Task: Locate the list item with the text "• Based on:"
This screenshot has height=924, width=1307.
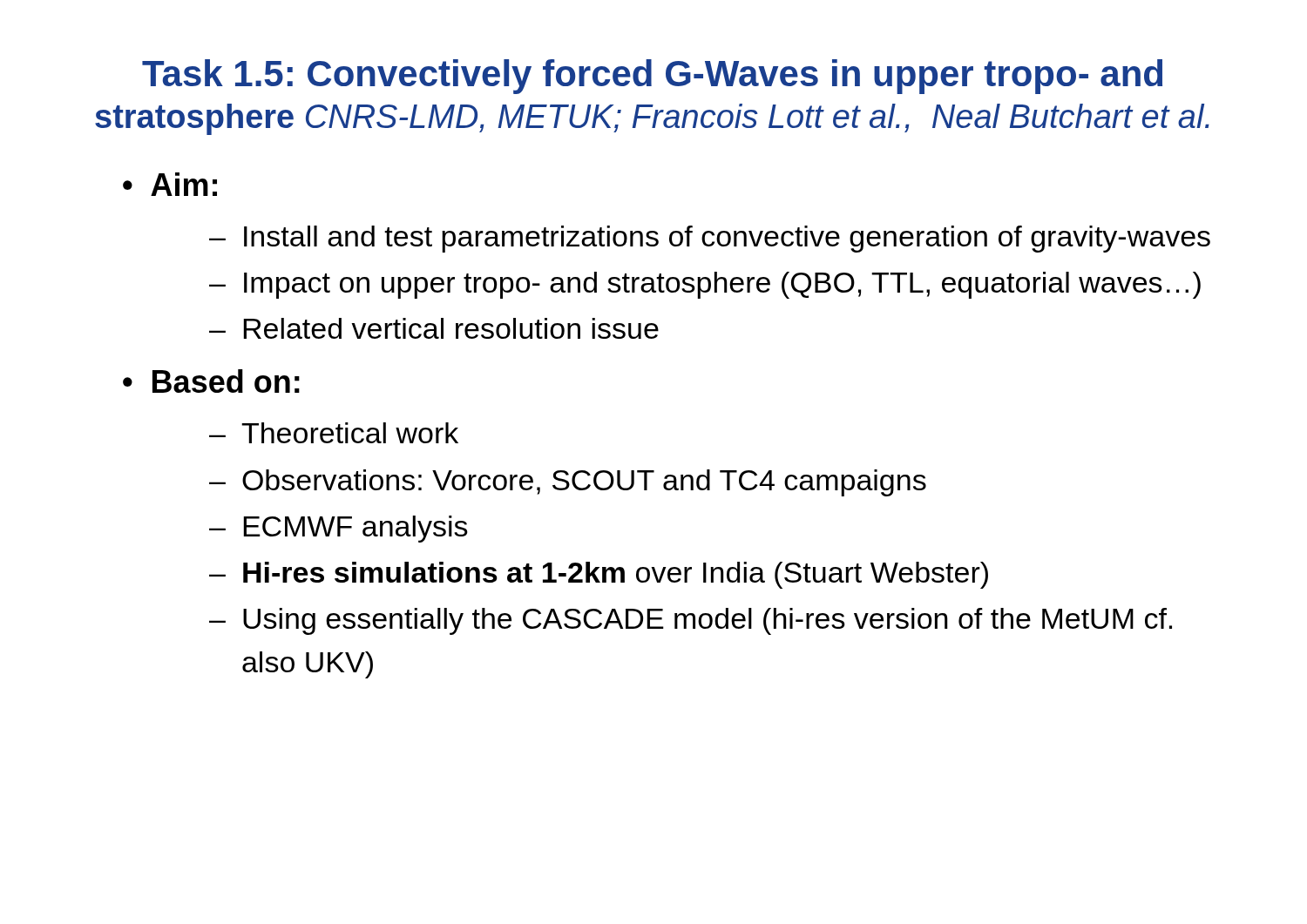Action: (x=212, y=383)
